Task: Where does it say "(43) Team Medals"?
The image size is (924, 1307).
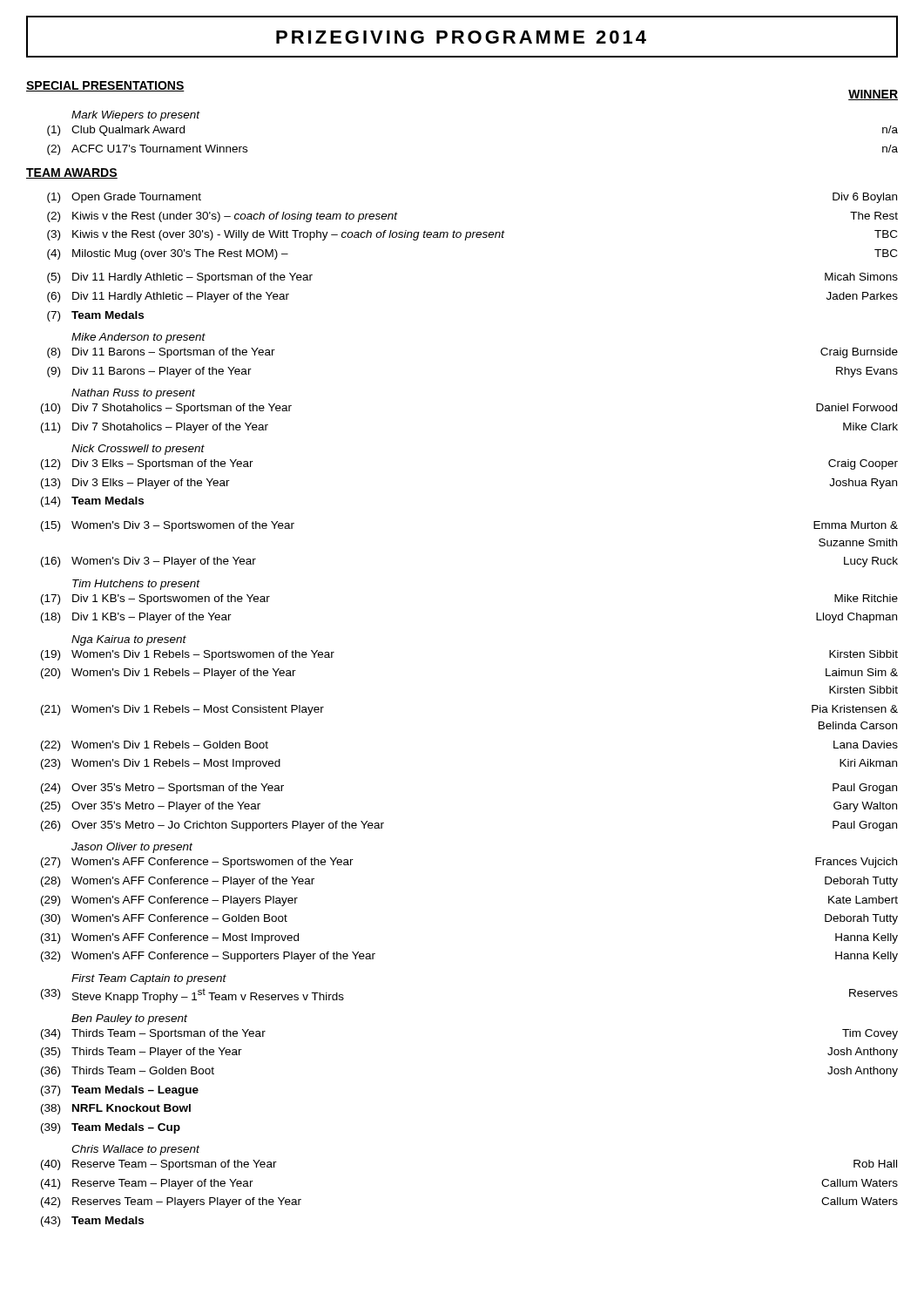Action: pyautogui.click(x=92, y=1222)
